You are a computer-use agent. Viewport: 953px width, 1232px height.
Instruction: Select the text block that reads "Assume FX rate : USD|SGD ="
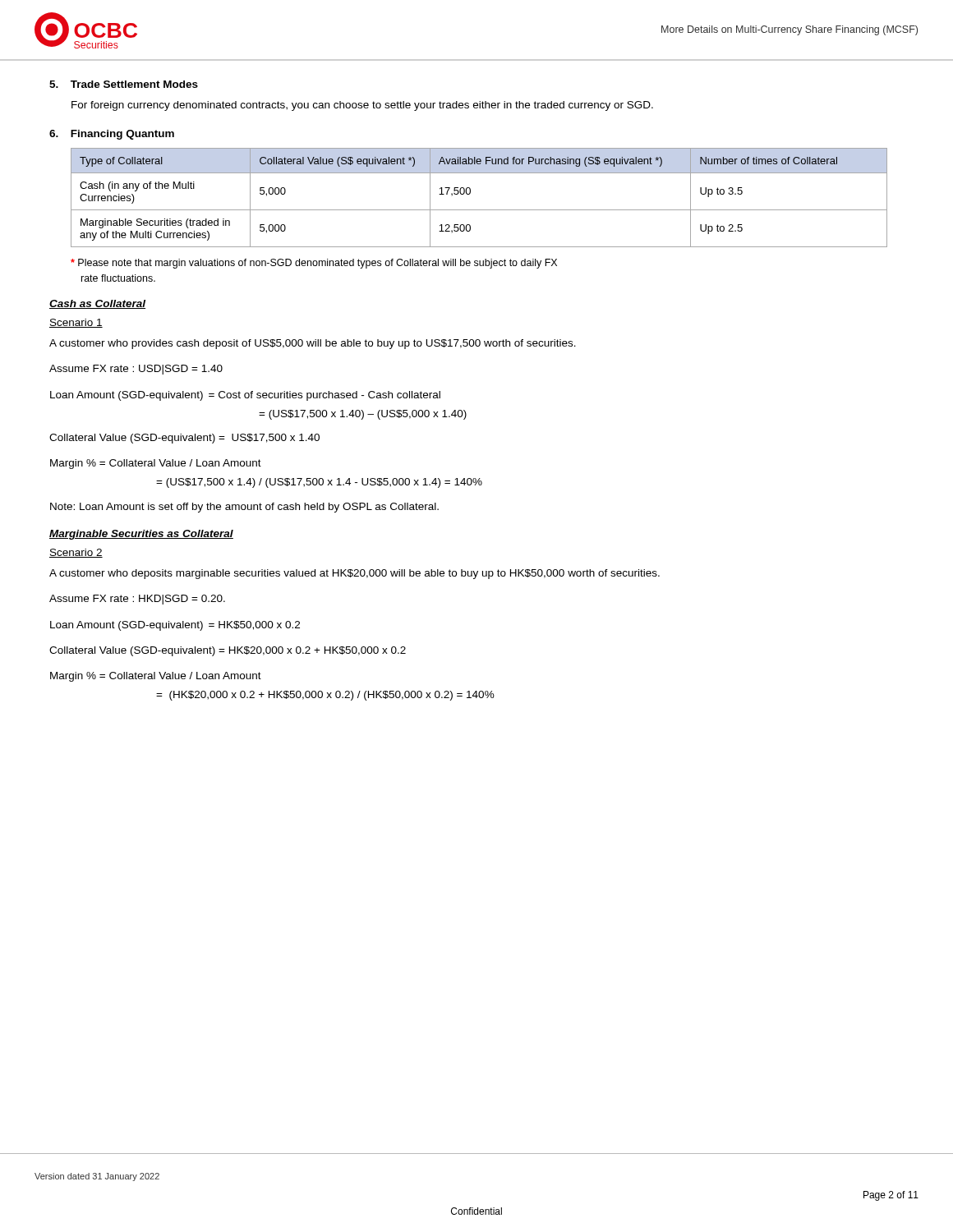pyautogui.click(x=136, y=369)
